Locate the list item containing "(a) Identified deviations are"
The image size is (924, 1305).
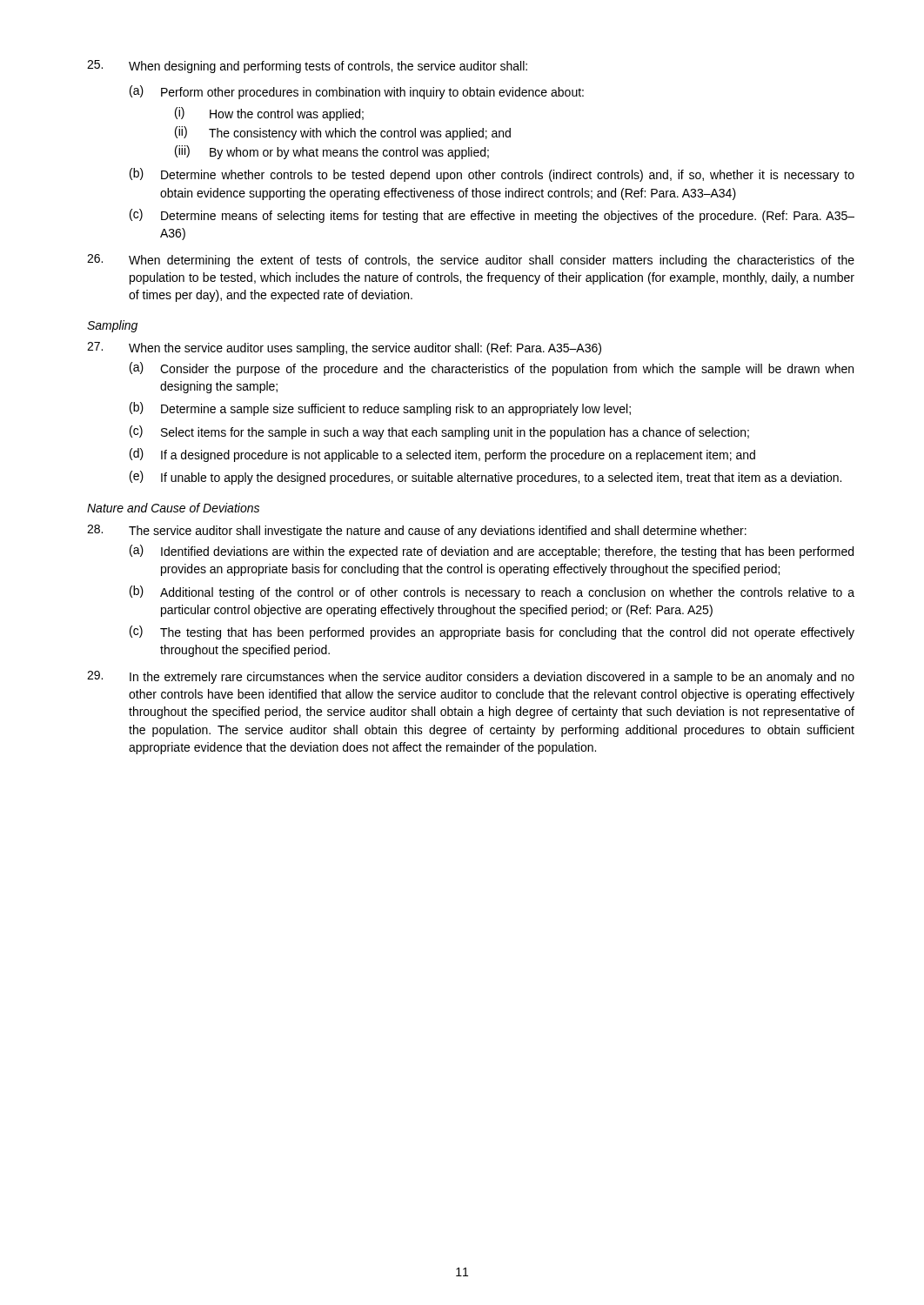pyautogui.click(x=492, y=560)
